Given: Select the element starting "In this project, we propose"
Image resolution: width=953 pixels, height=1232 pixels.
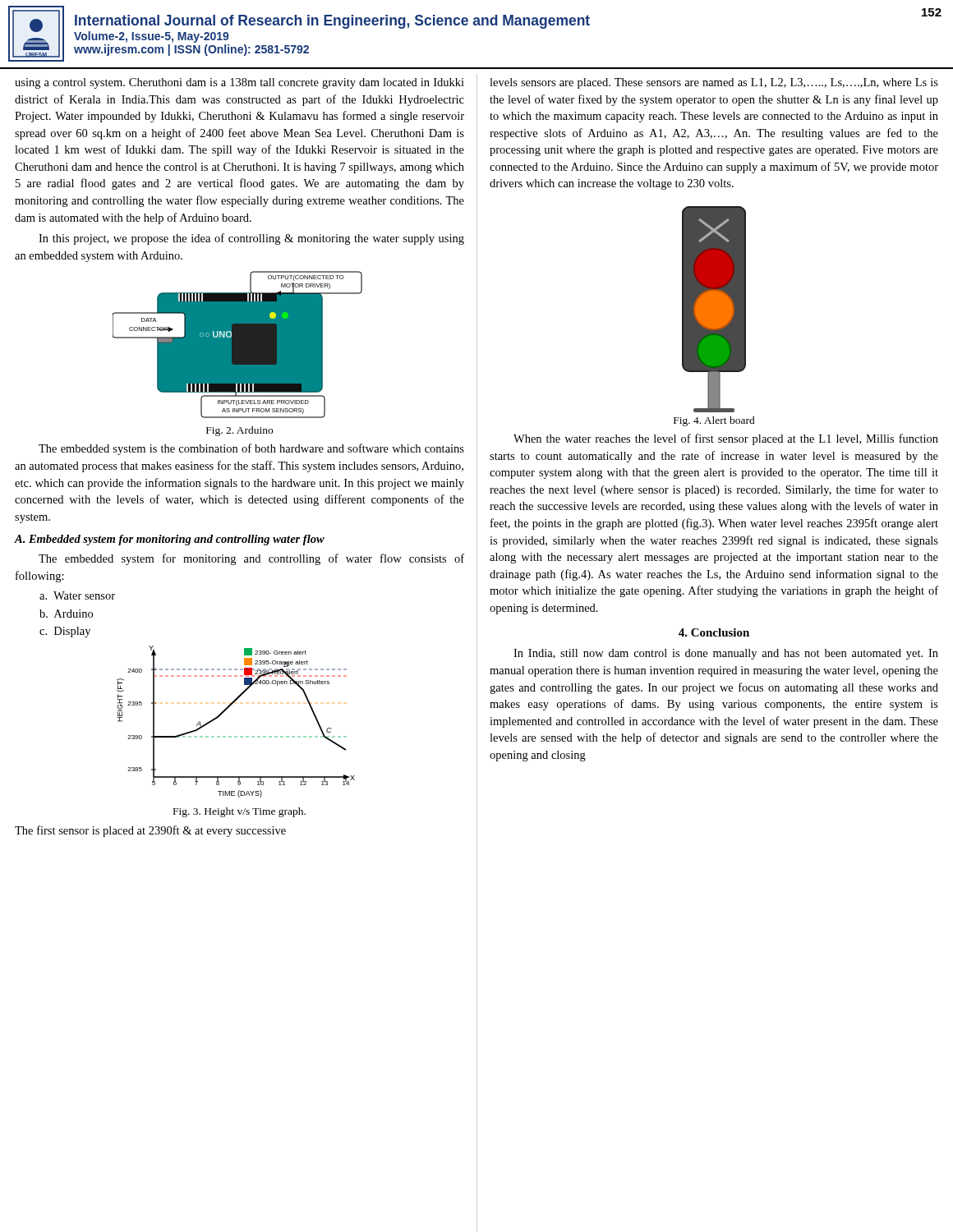Looking at the screenshot, I should coord(239,247).
